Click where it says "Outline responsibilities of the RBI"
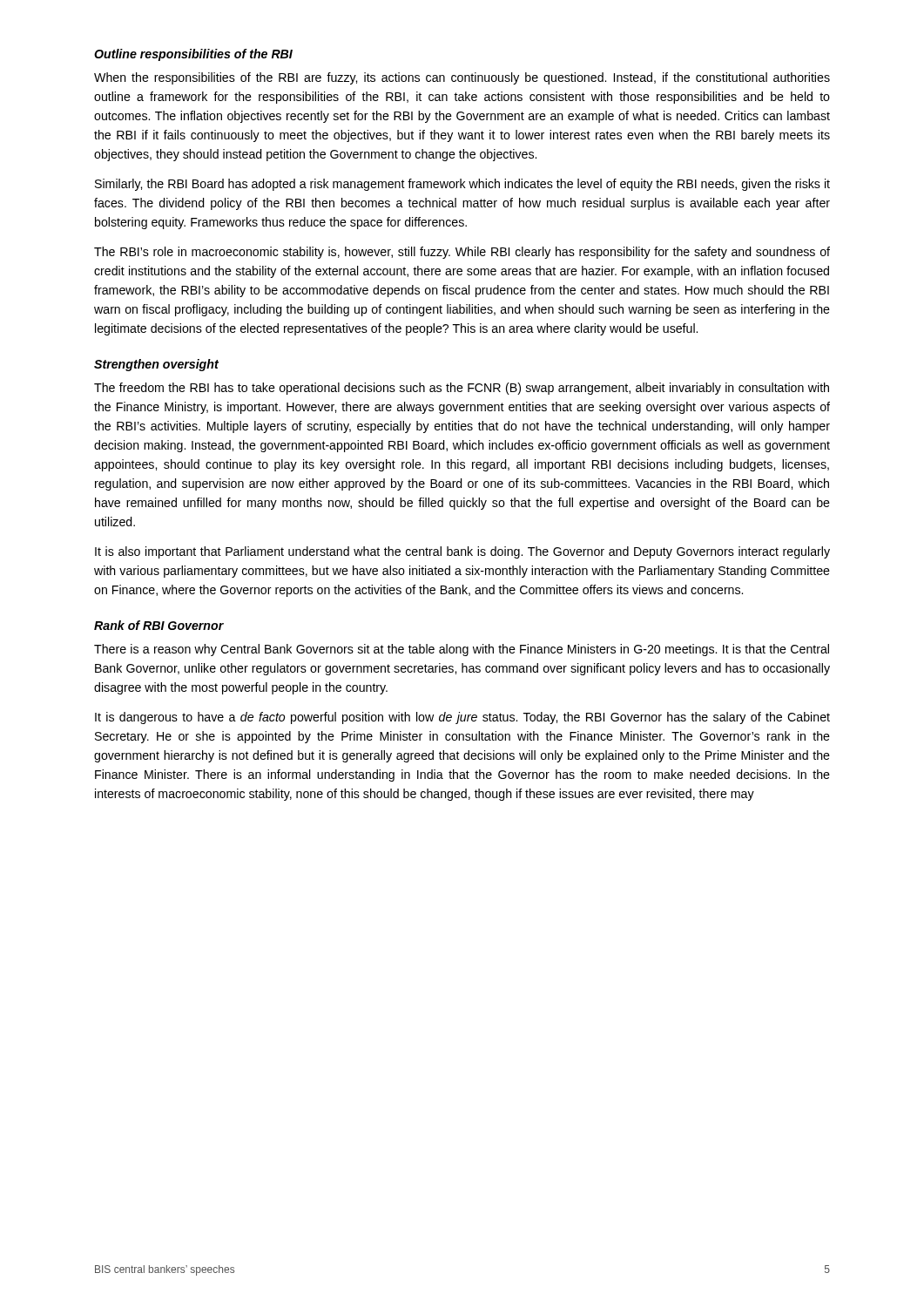This screenshot has height=1307, width=924. pyautogui.click(x=193, y=54)
